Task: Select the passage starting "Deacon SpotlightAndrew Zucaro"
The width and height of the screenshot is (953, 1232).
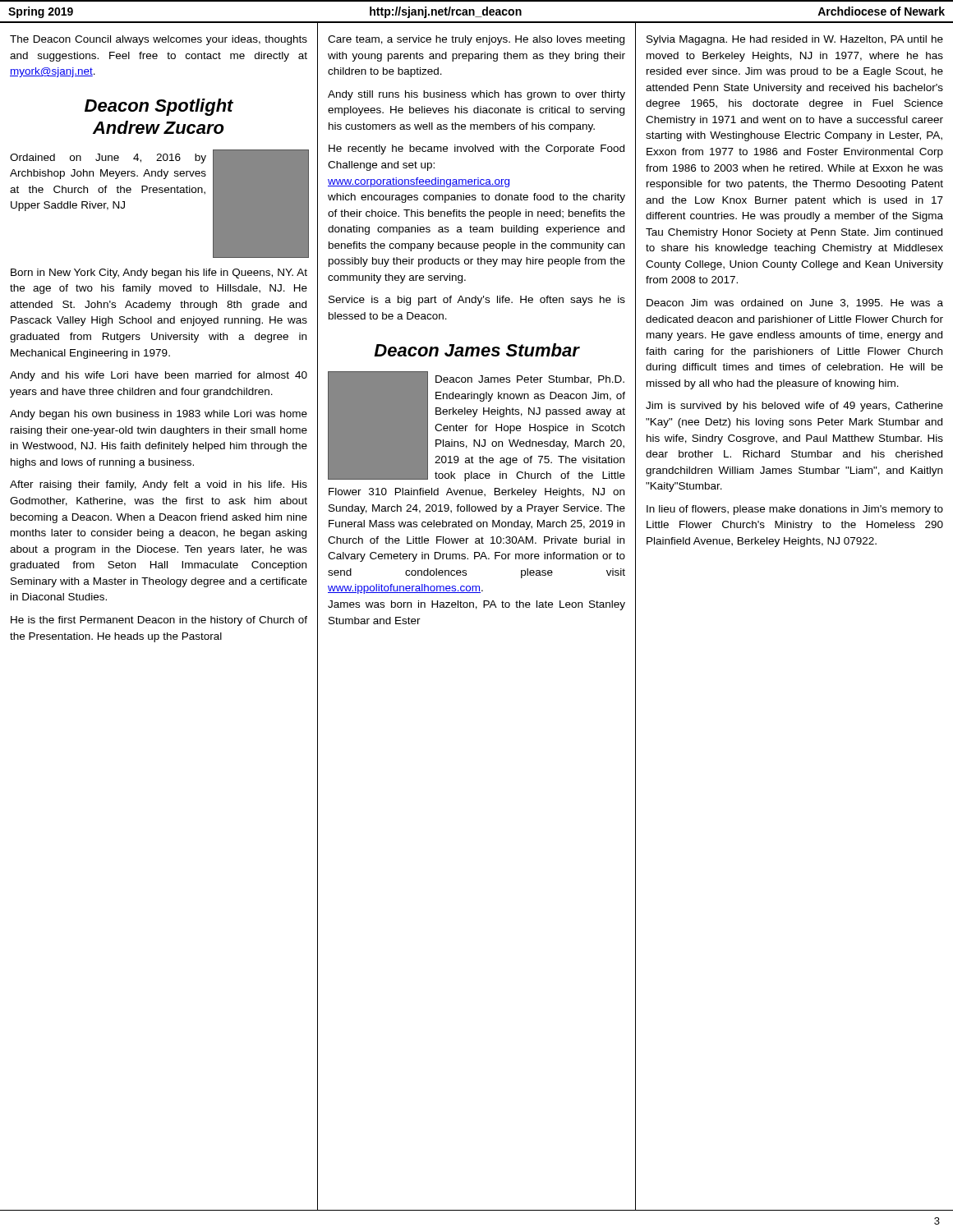Action: (159, 117)
